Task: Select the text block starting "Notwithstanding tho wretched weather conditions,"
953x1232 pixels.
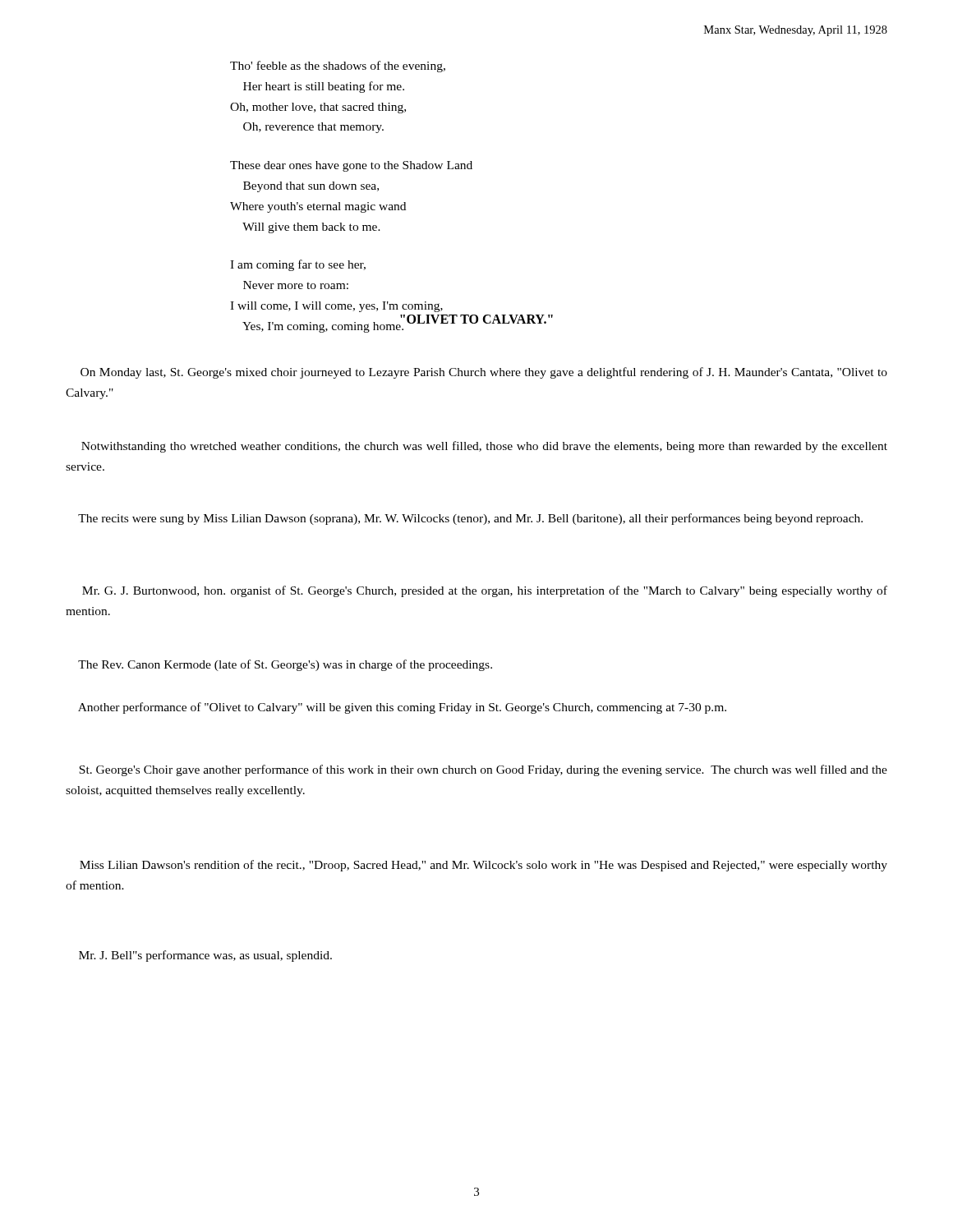Action: click(476, 456)
